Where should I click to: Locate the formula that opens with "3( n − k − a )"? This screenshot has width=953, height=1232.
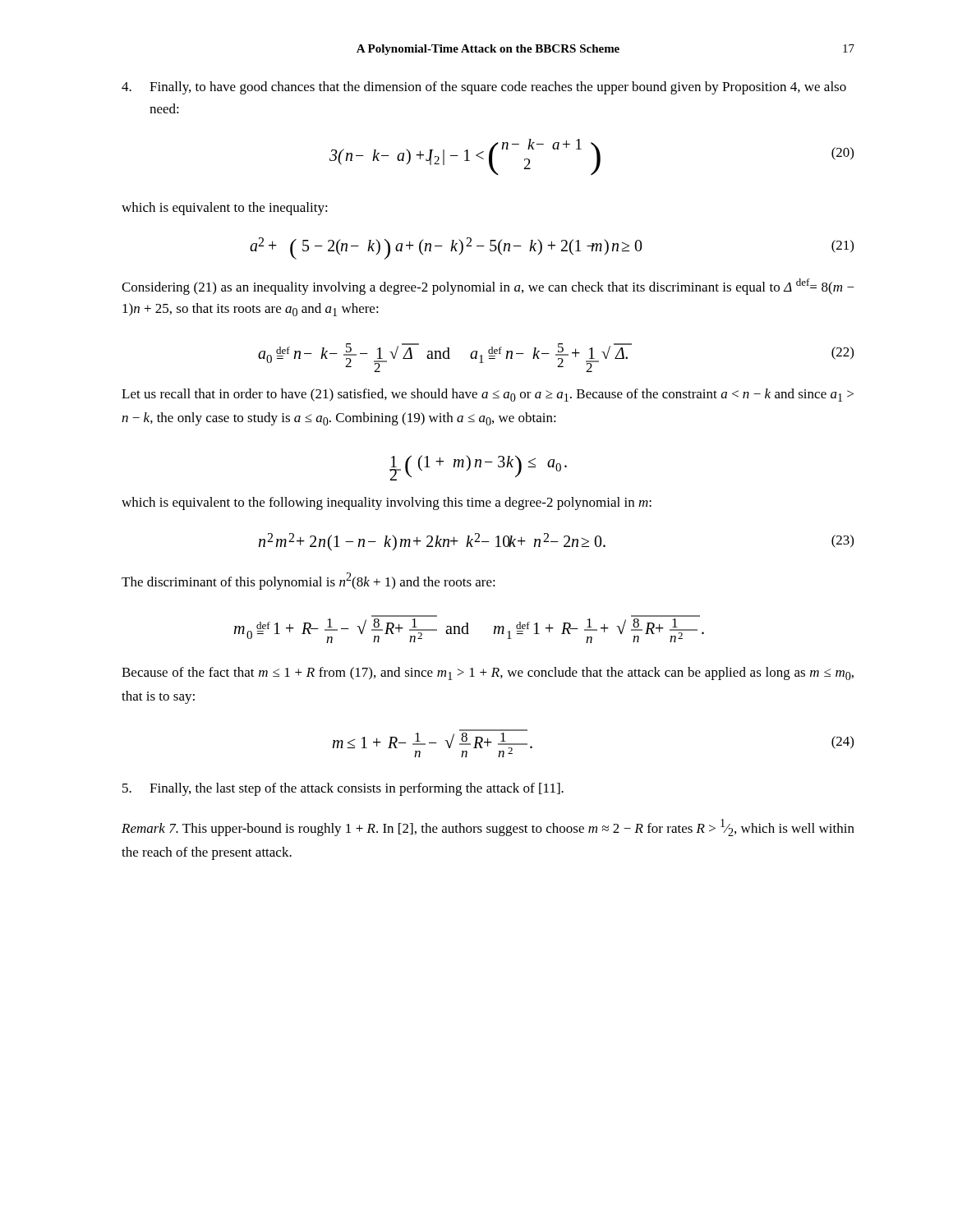[x=502, y=153]
